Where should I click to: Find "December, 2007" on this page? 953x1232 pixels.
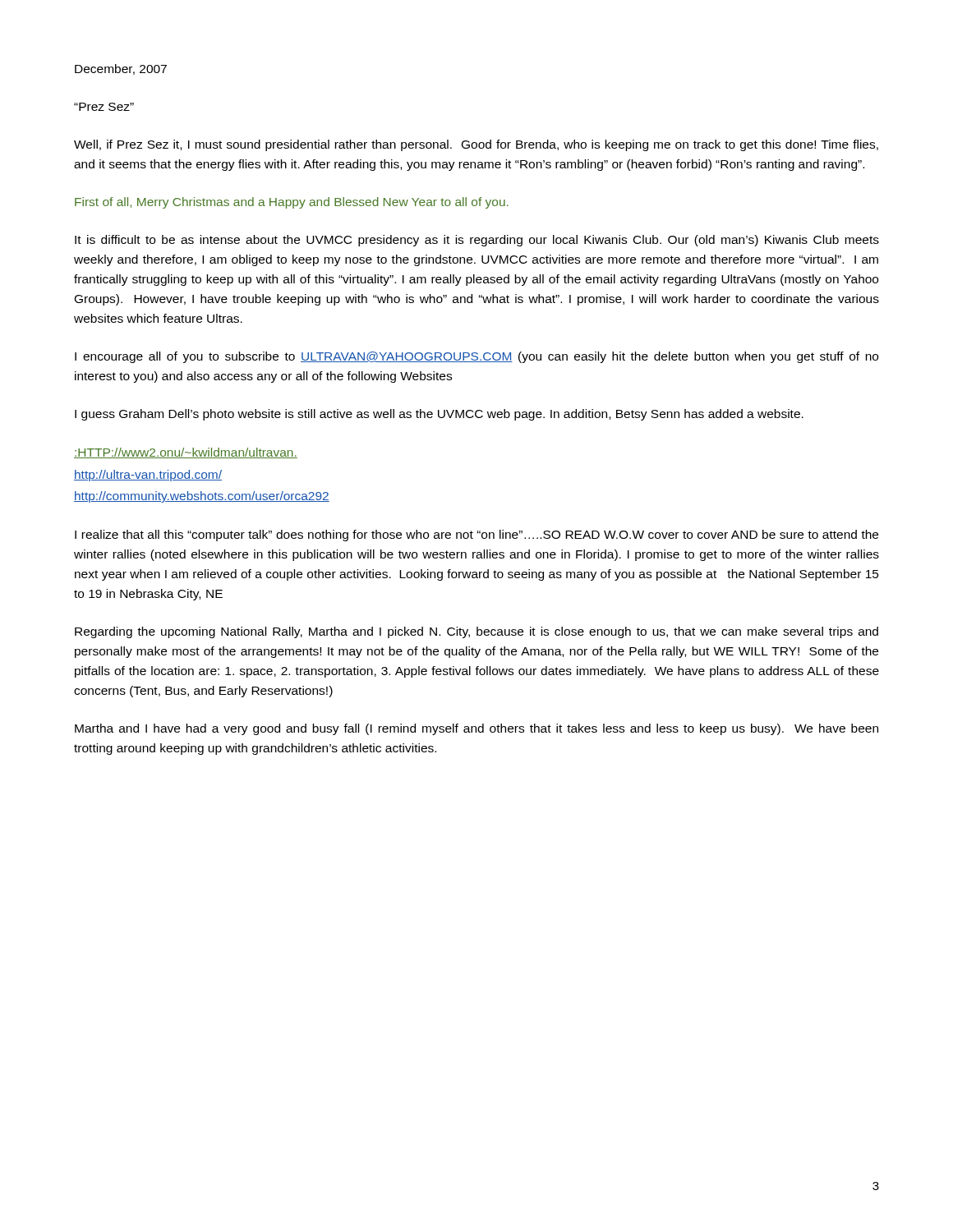(x=121, y=69)
